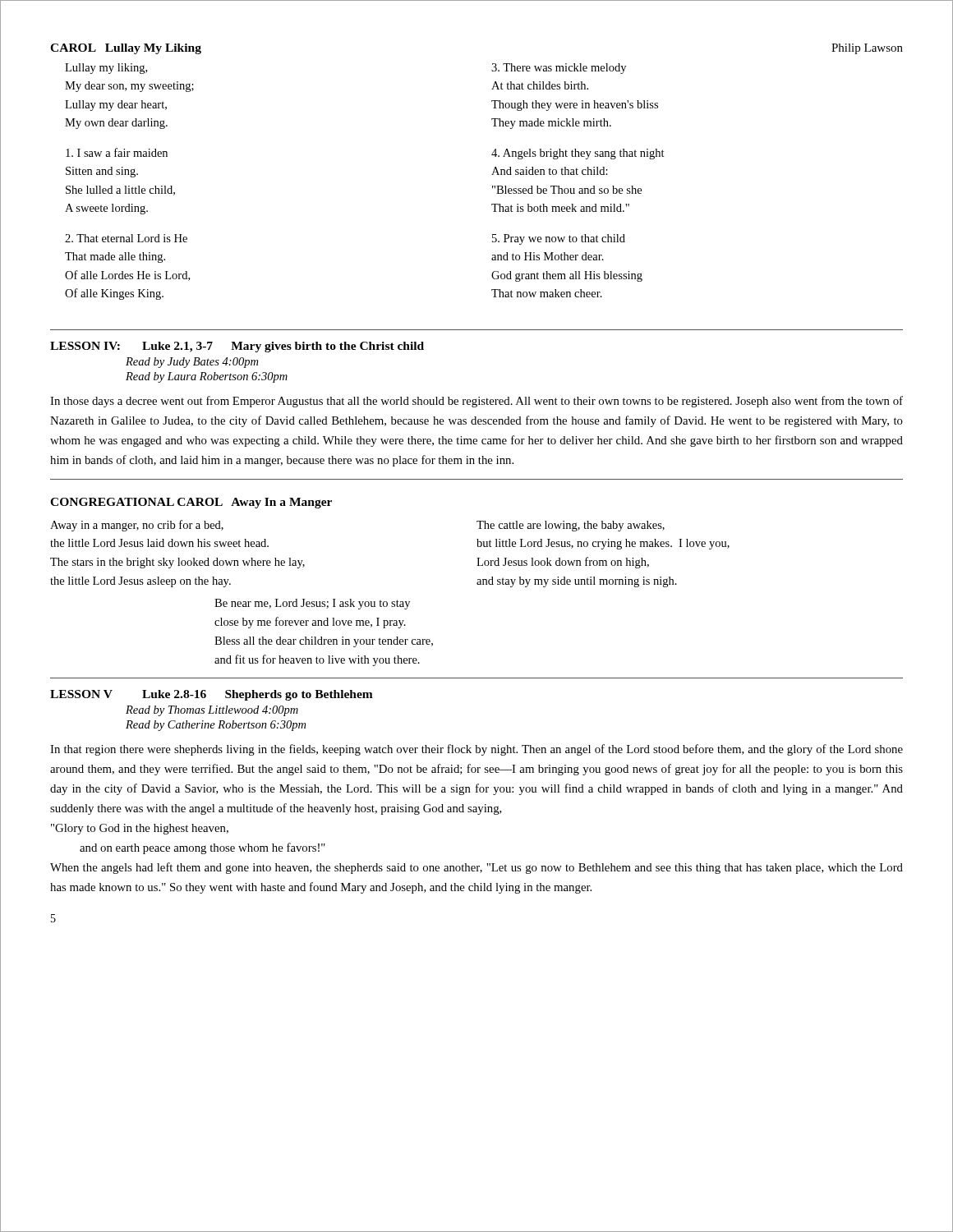
Task: Where is the section header that starts "CONGREGATIONAL CAROL Away In a"?
Action: (191, 501)
